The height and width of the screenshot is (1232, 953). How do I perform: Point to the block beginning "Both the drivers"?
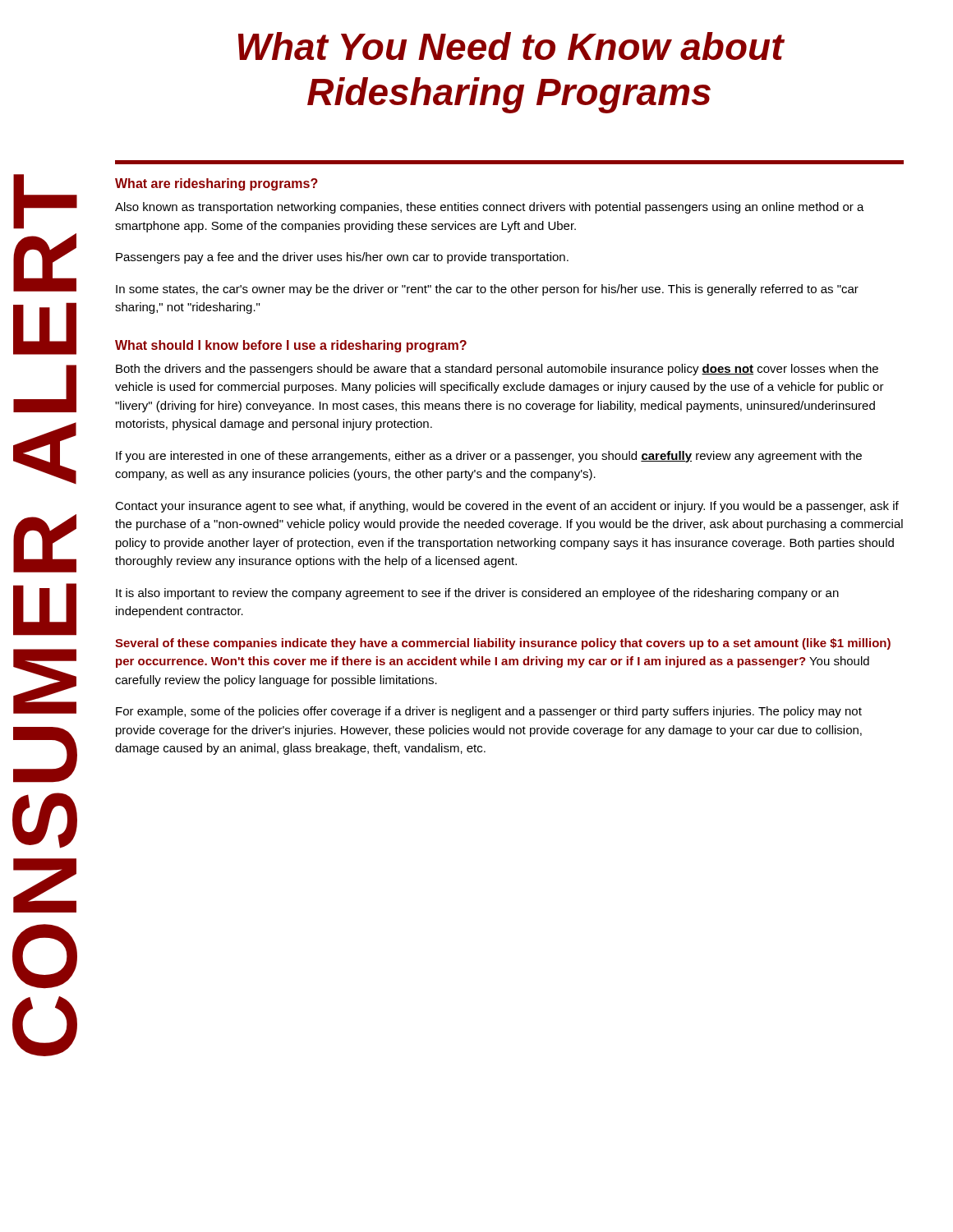tap(509, 396)
